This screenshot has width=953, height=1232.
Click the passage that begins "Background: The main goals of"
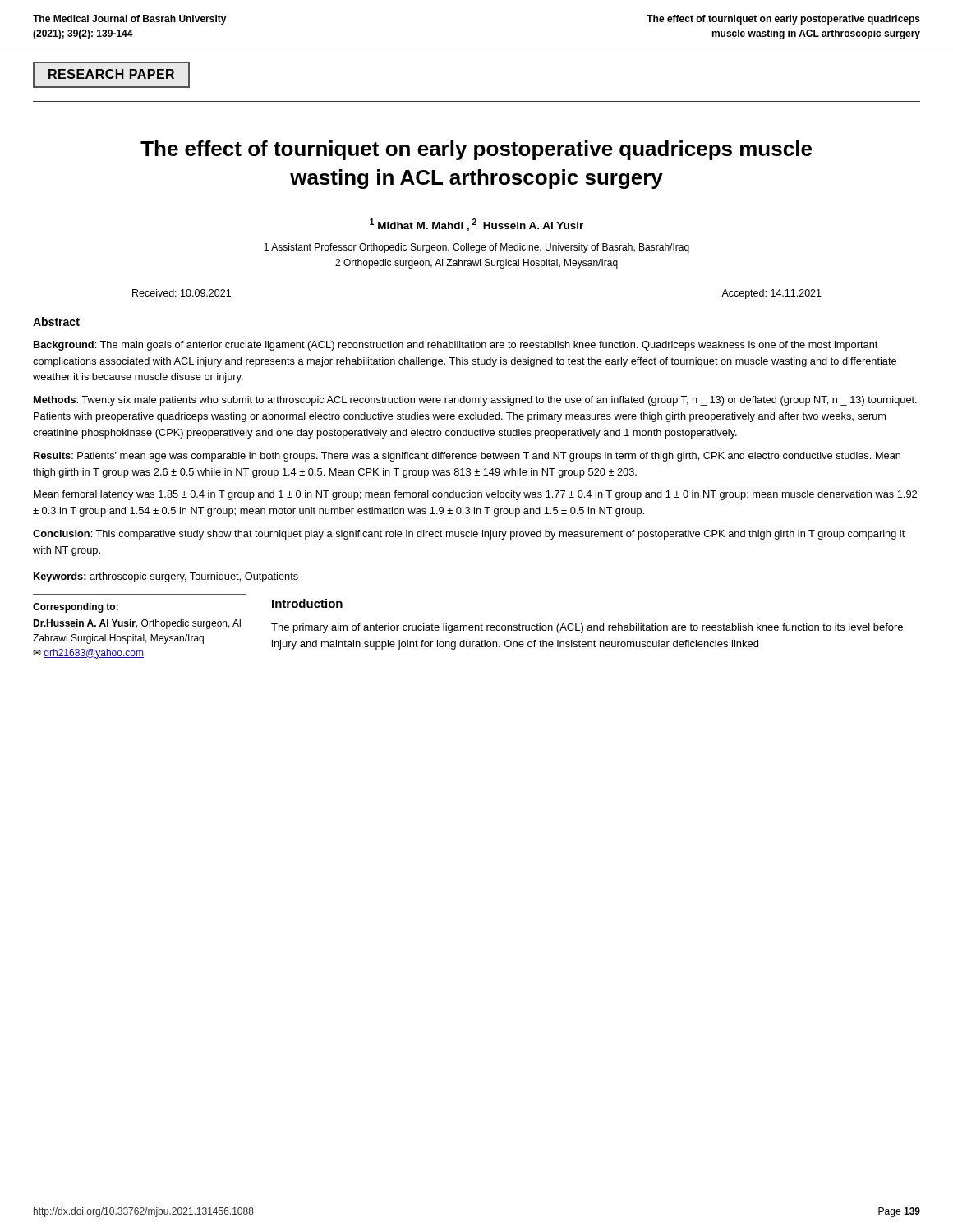coord(476,447)
